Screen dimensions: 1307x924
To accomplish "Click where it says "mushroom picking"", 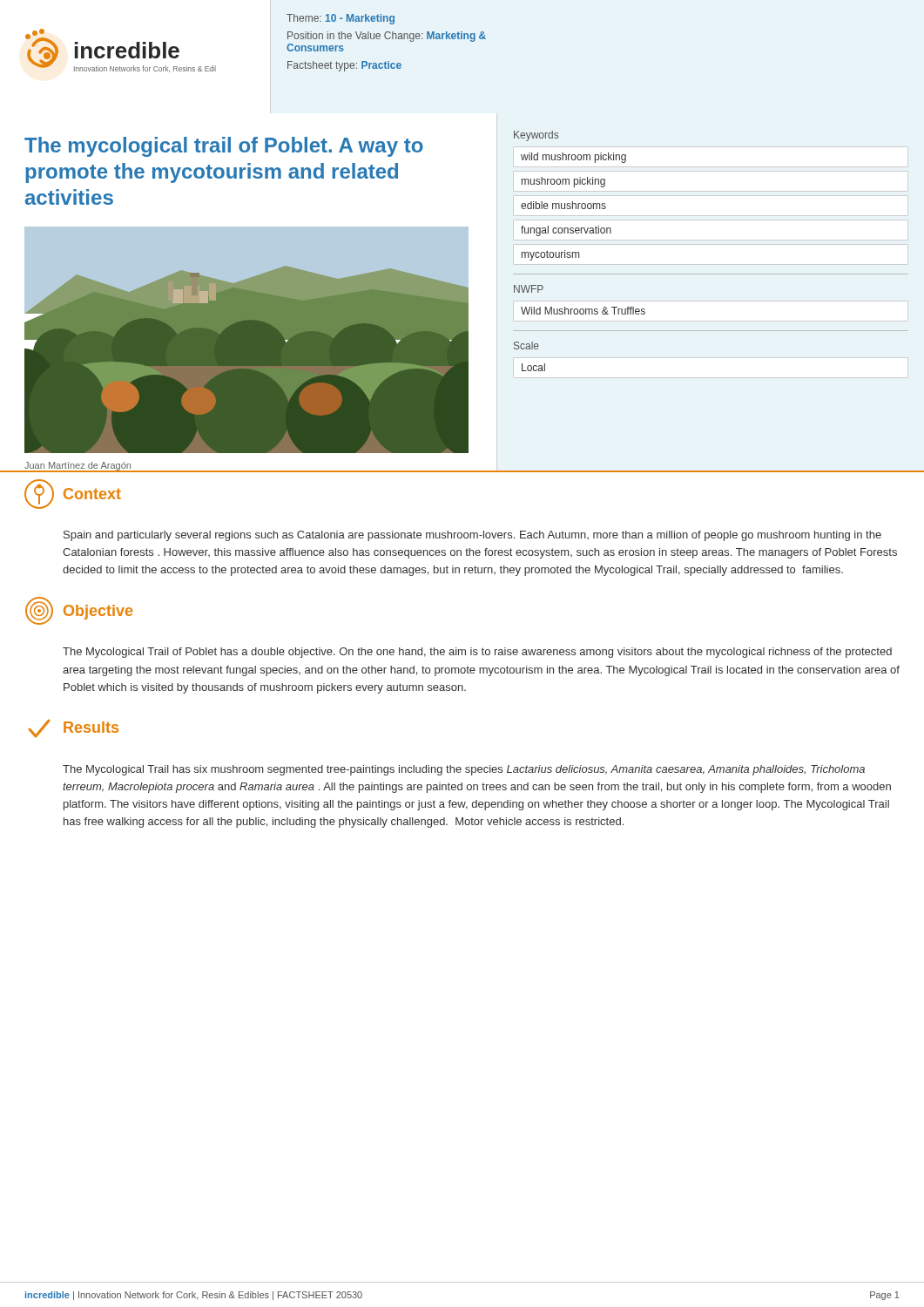I will pyautogui.click(x=711, y=181).
